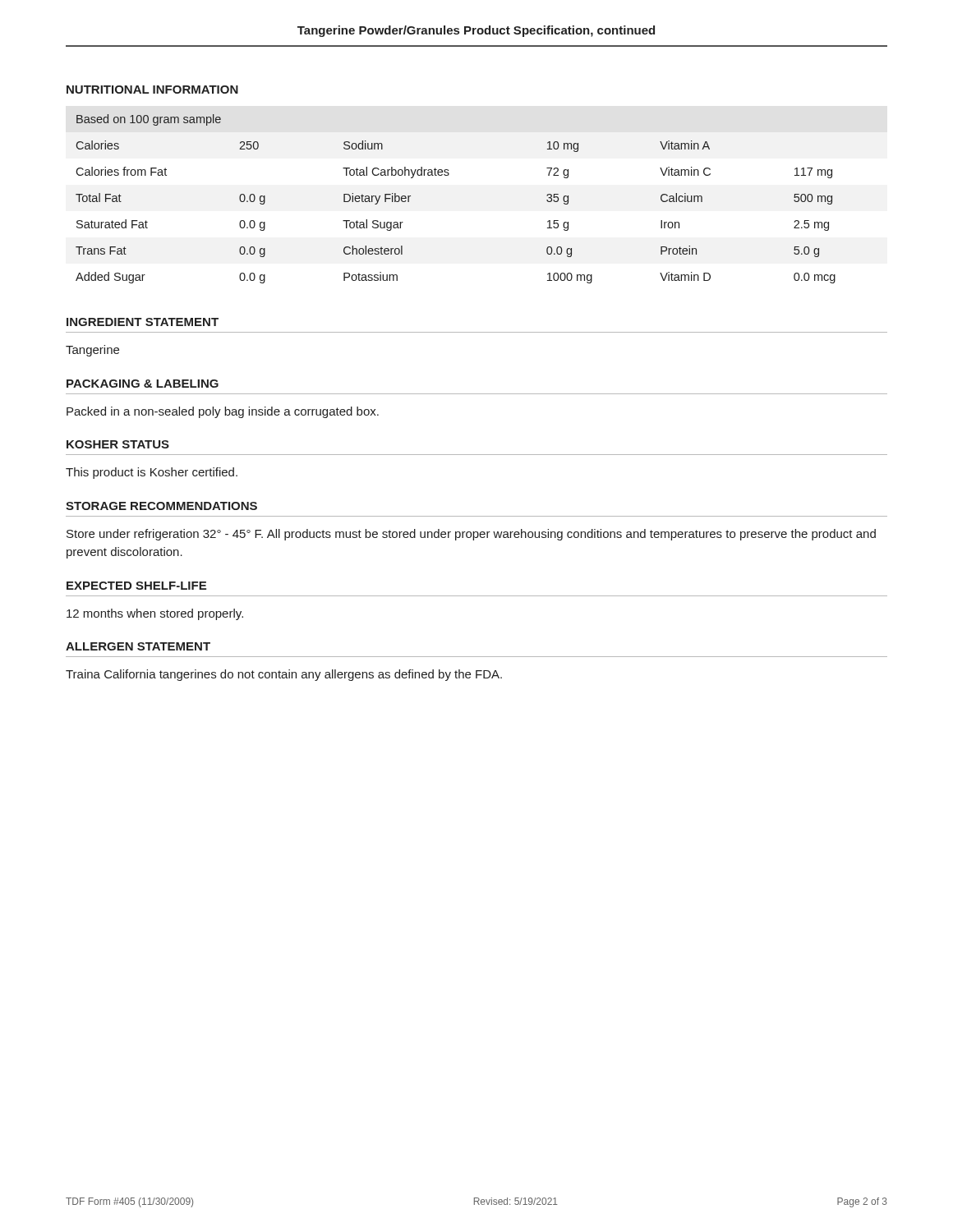This screenshot has width=953, height=1232.
Task: Locate the element starting "Packed in a non-sealed poly"
Action: 223,411
